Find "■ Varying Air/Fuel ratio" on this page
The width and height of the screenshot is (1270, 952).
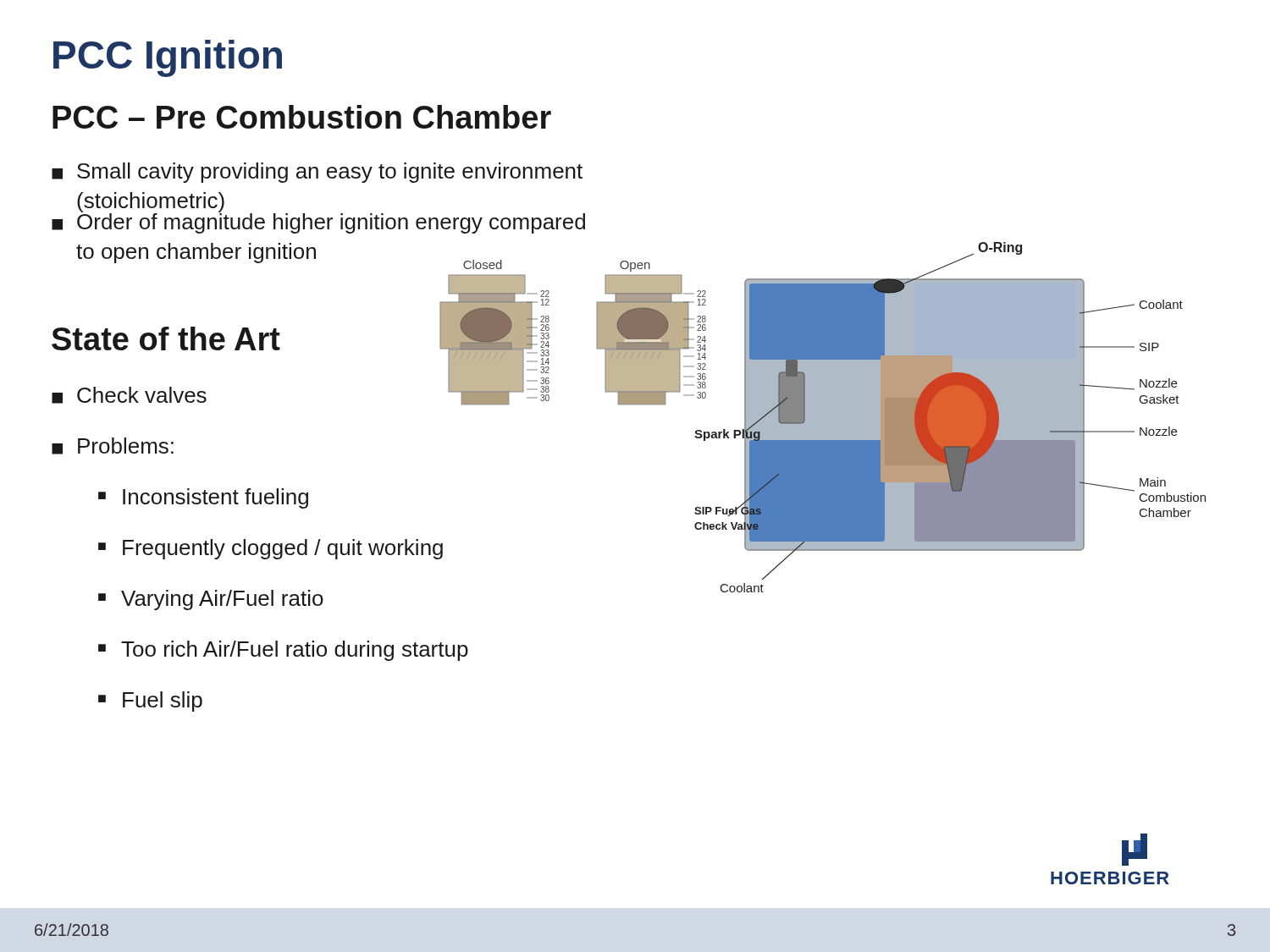(x=211, y=599)
